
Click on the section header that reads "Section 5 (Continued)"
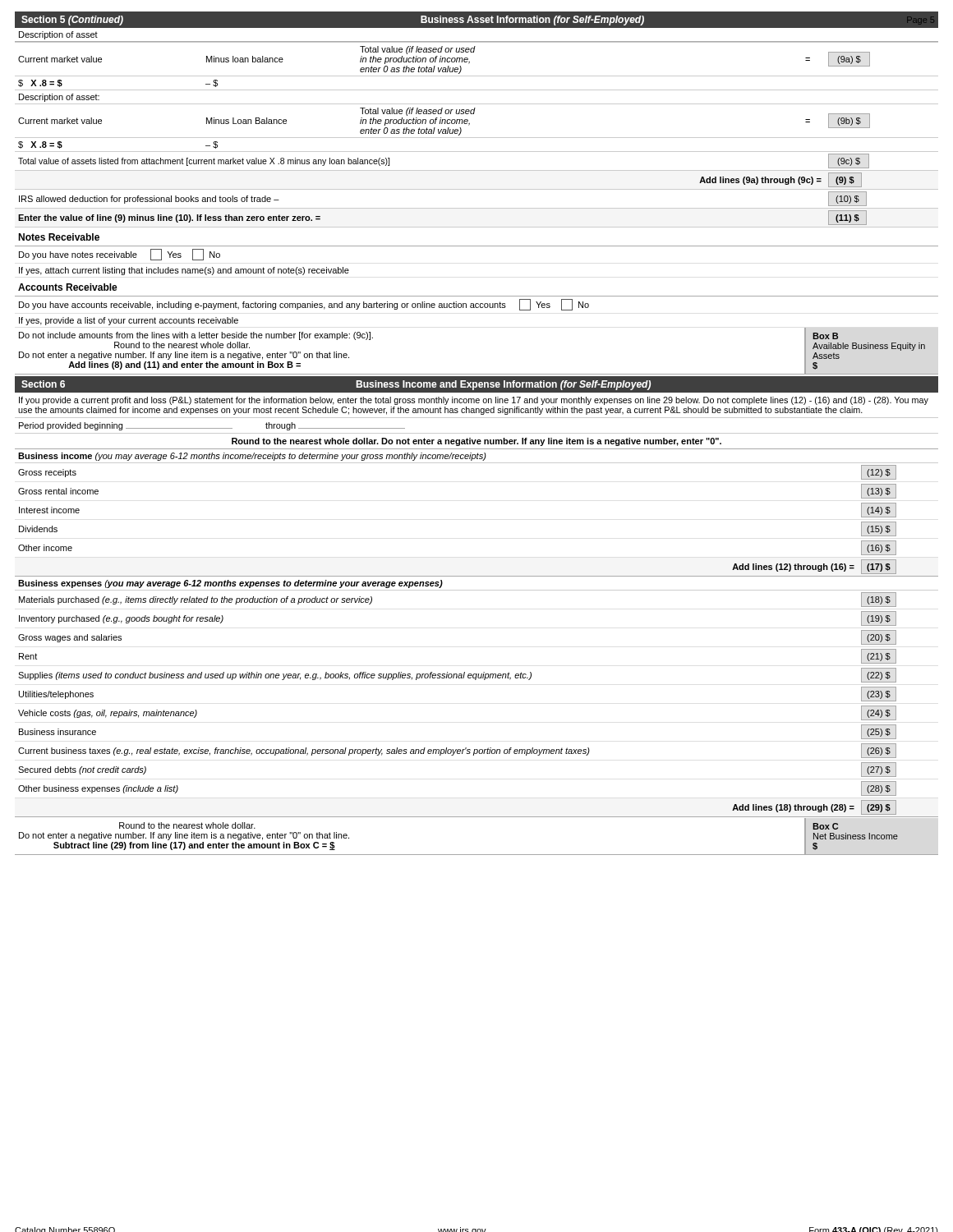pyautogui.click(x=476, y=20)
